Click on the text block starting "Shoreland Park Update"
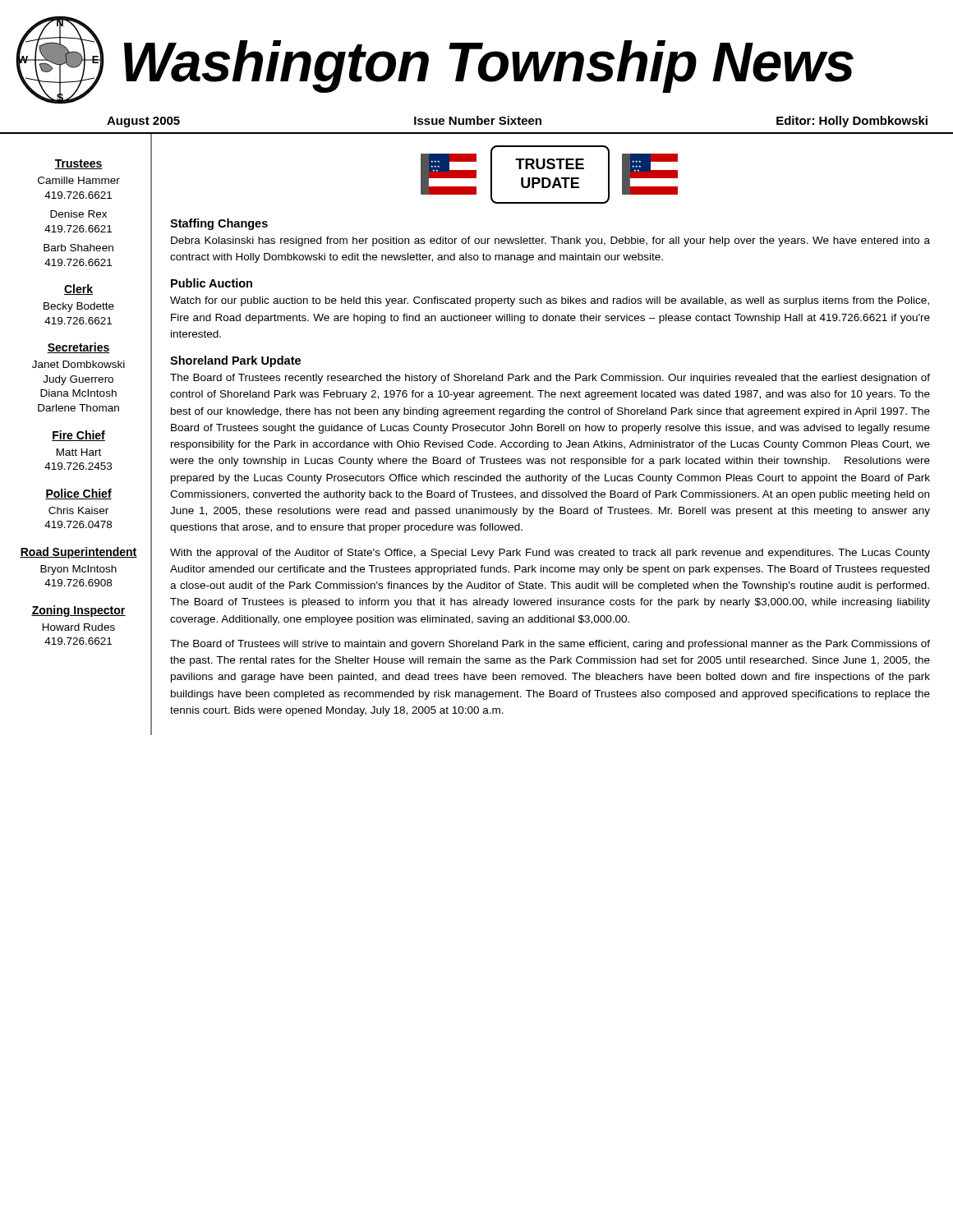Viewport: 953px width, 1232px height. pyautogui.click(x=236, y=361)
